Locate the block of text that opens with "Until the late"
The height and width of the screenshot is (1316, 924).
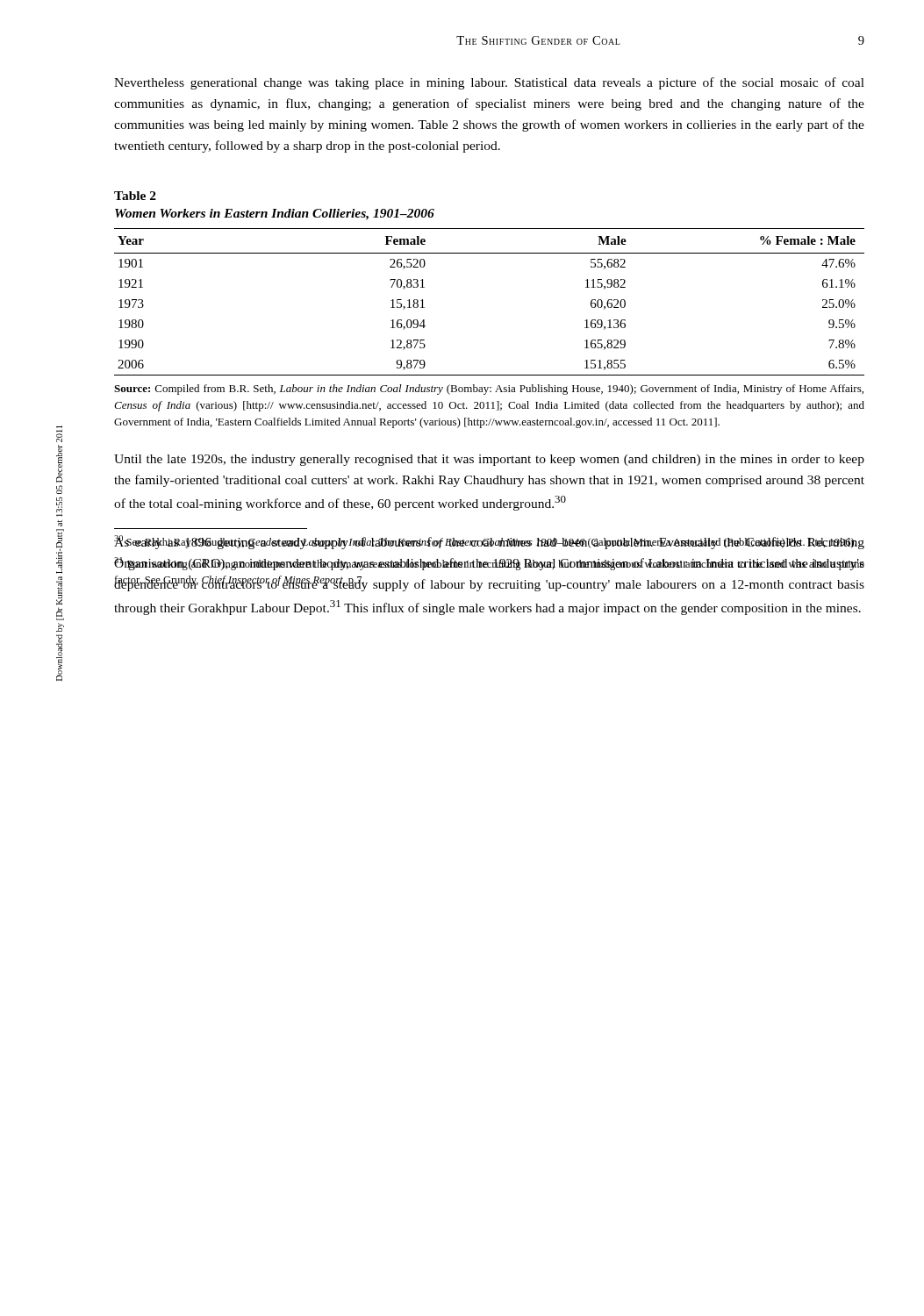click(x=489, y=481)
